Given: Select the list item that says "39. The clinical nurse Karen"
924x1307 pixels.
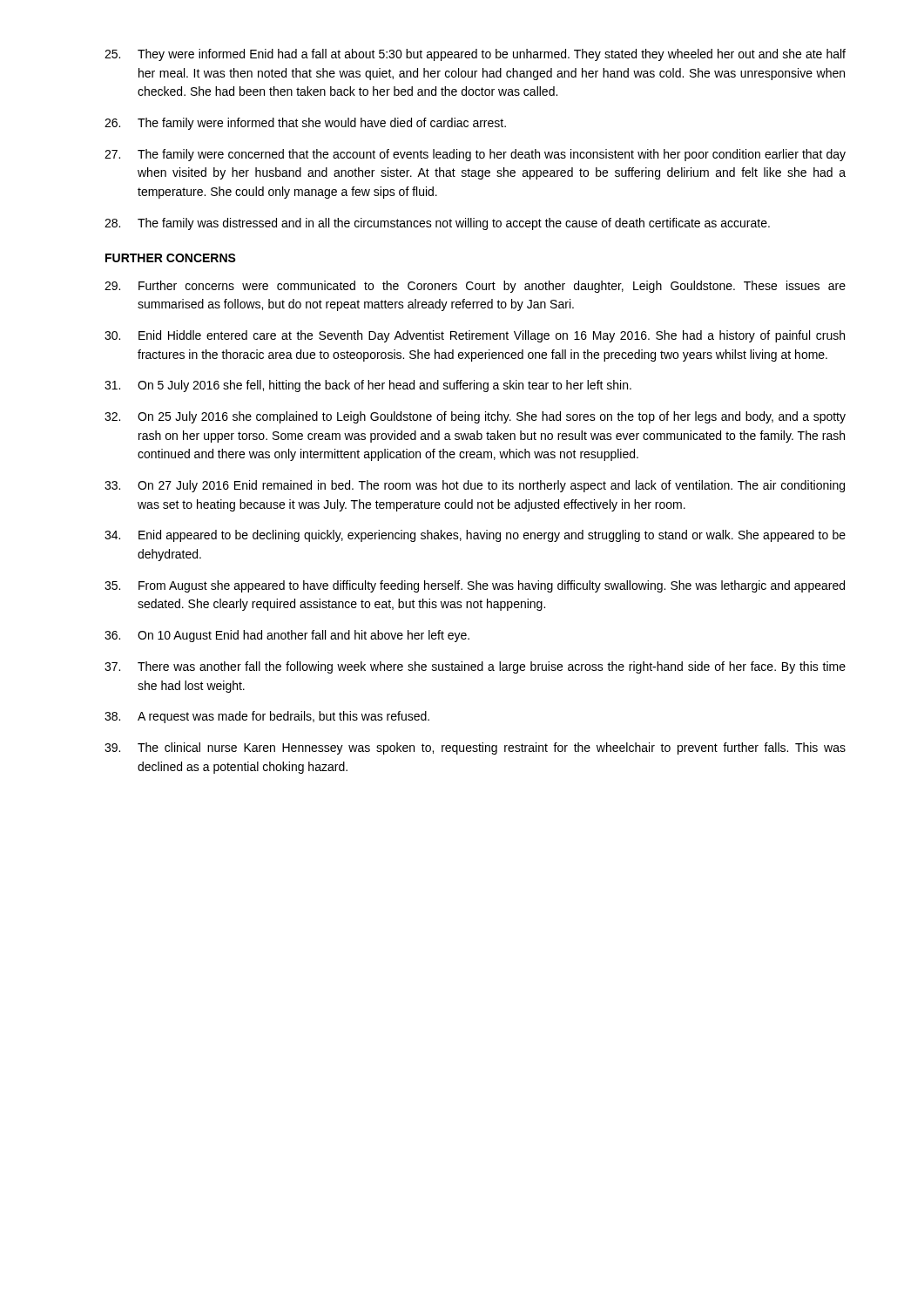Looking at the screenshot, I should click(x=475, y=758).
